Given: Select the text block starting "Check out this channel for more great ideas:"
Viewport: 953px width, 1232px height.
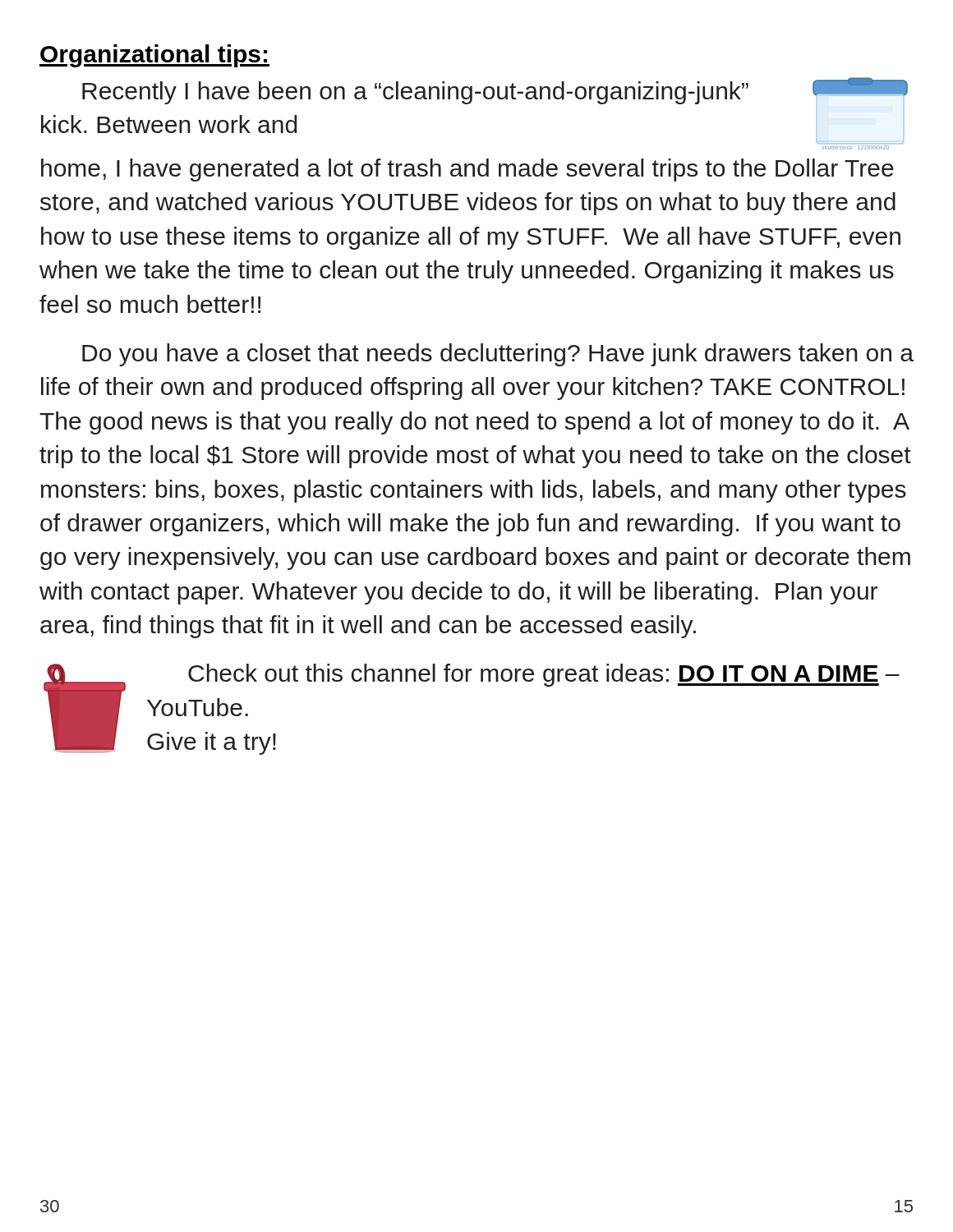Looking at the screenshot, I should click(544, 675).
